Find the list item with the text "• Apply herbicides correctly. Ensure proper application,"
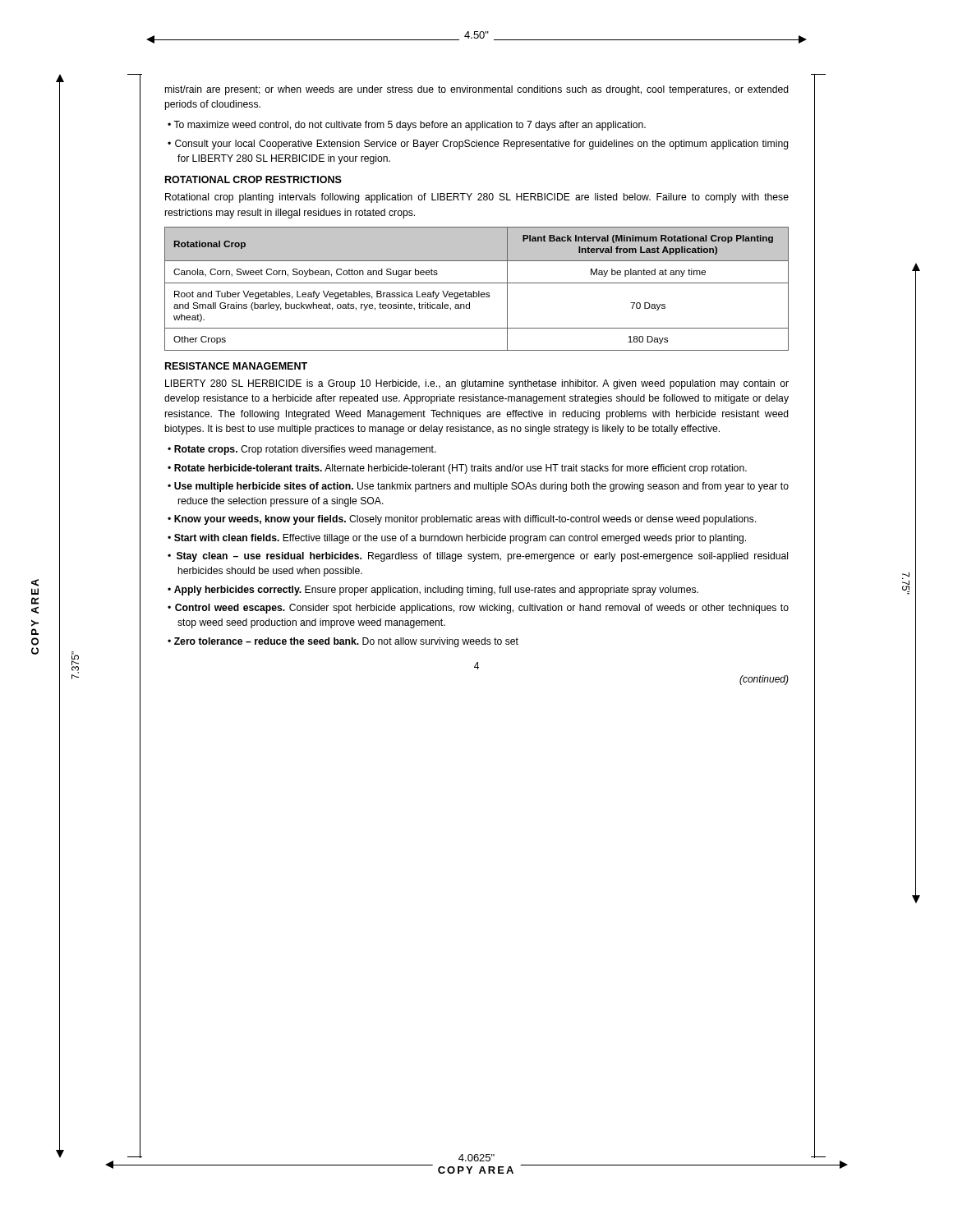 tap(433, 589)
